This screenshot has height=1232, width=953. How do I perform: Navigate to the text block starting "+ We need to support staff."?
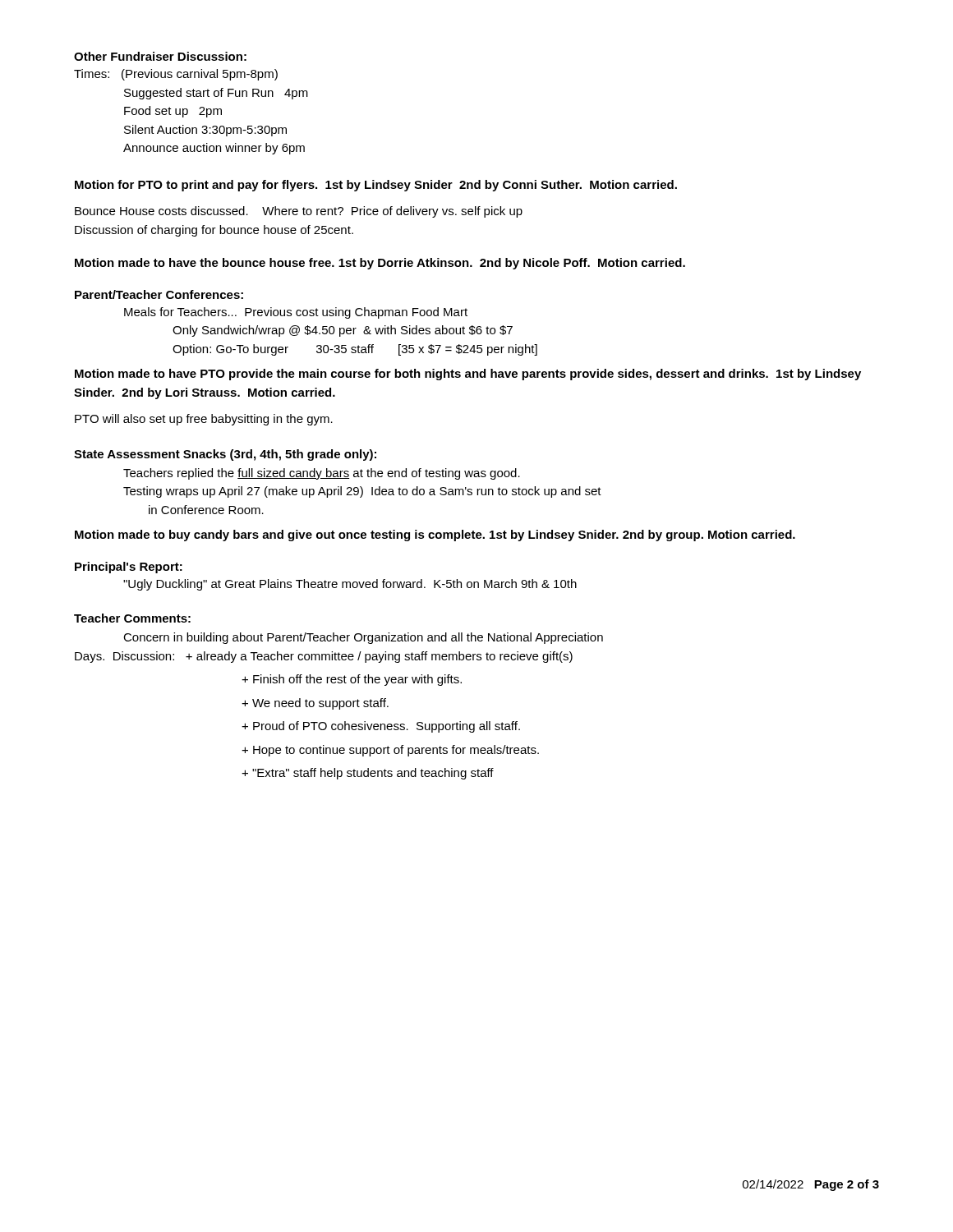(x=315, y=702)
